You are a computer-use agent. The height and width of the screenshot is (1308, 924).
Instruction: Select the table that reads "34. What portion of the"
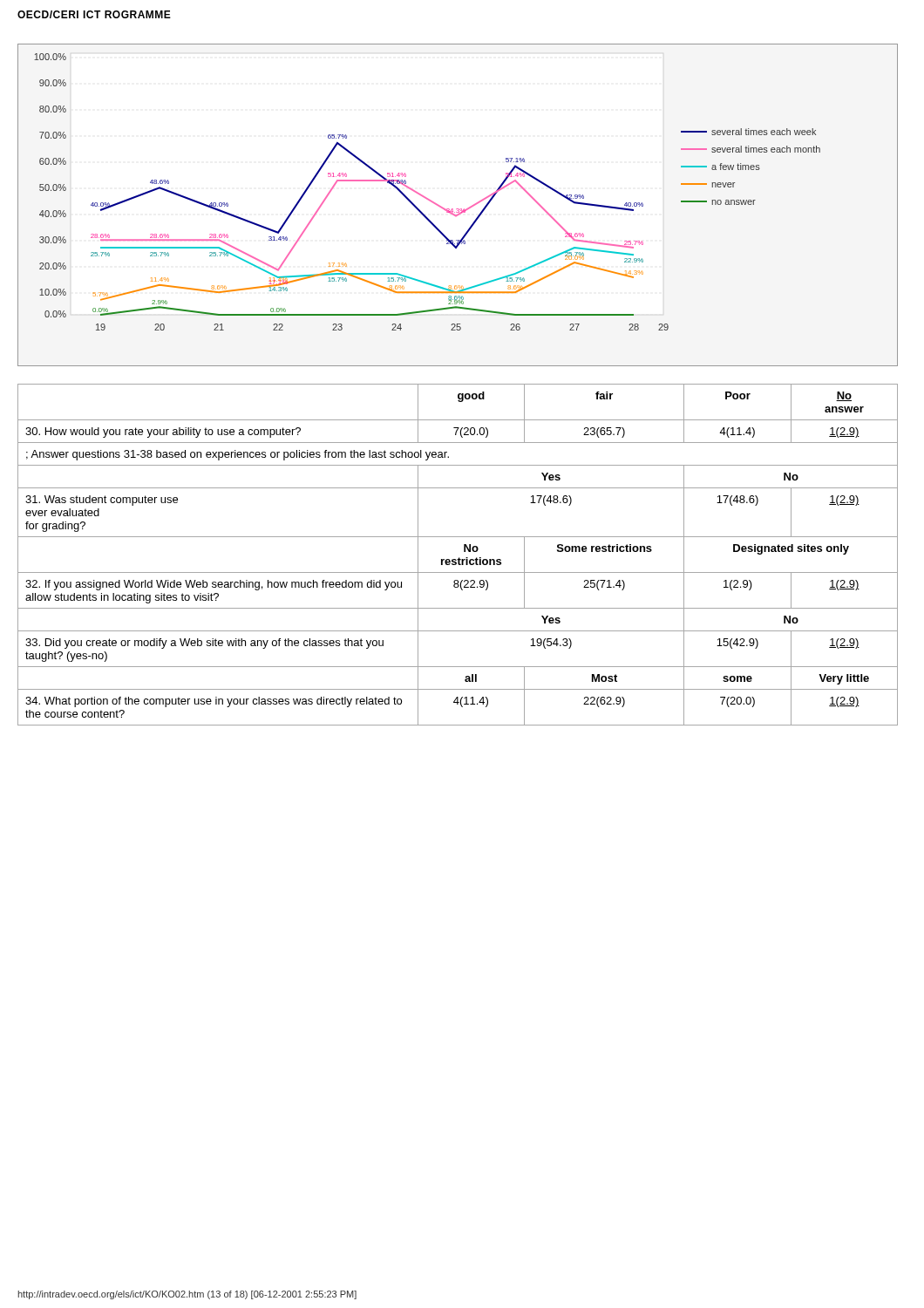point(458,555)
